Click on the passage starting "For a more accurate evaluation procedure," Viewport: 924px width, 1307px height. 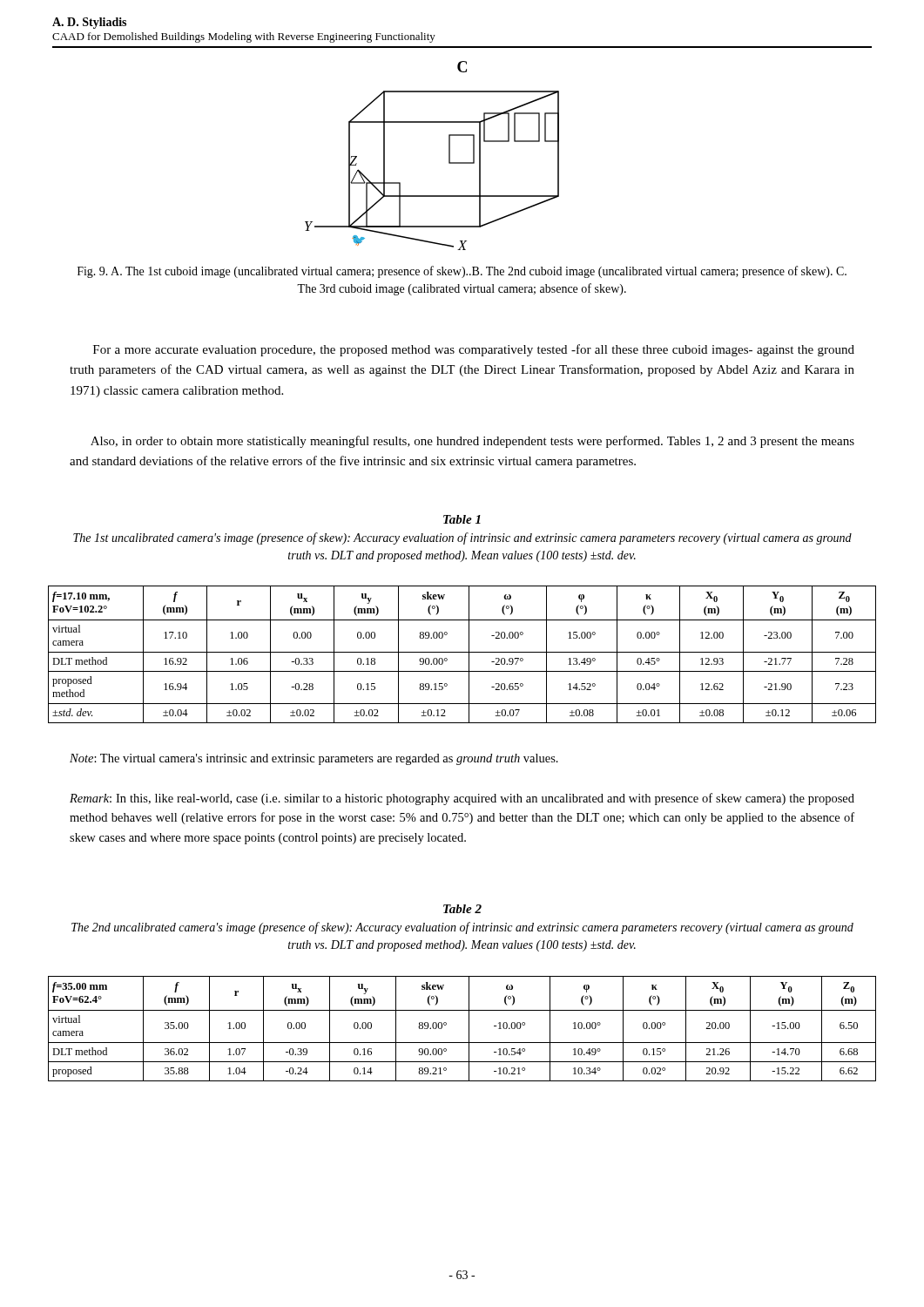(x=462, y=370)
